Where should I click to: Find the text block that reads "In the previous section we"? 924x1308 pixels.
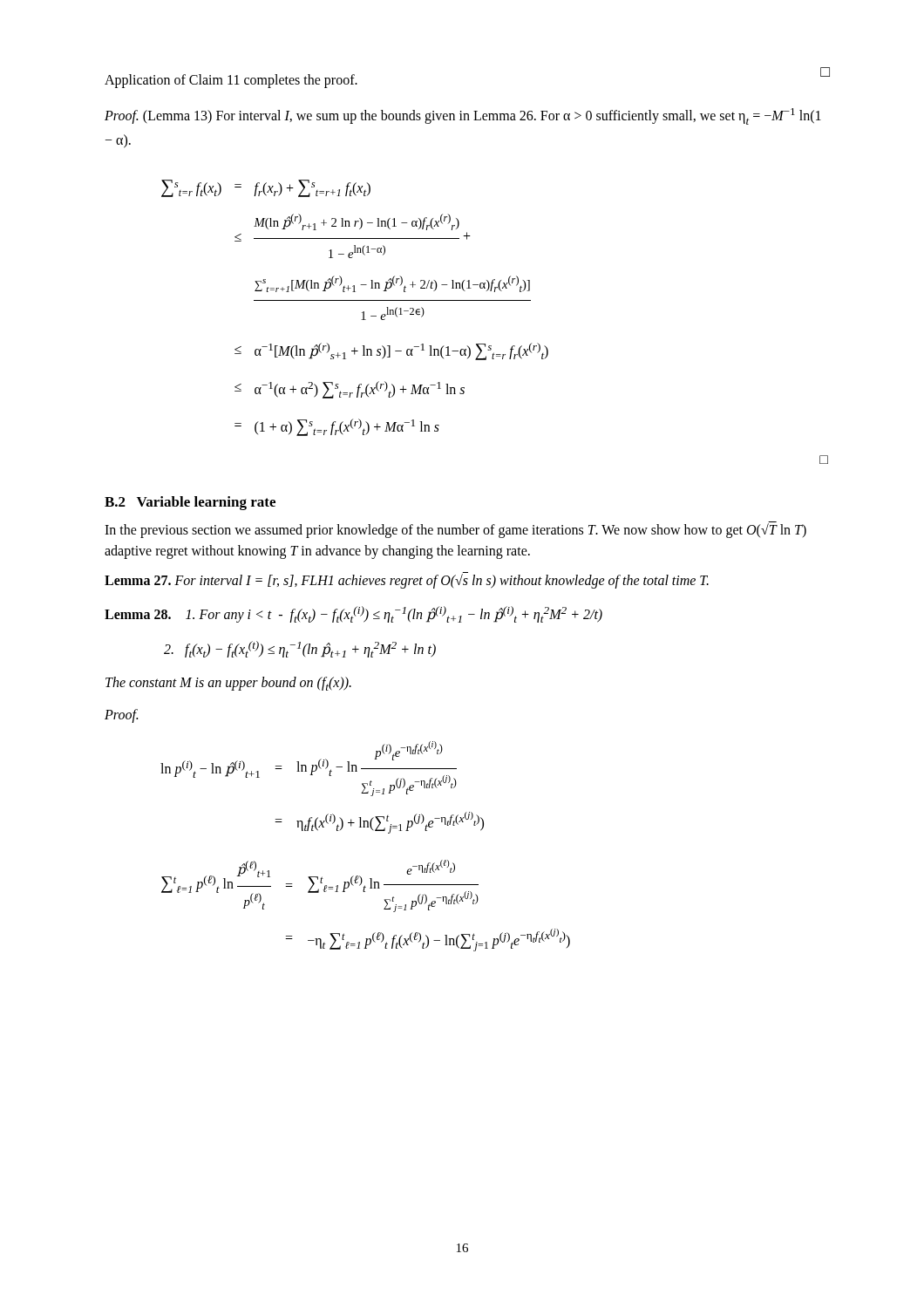click(x=456, y=540)
